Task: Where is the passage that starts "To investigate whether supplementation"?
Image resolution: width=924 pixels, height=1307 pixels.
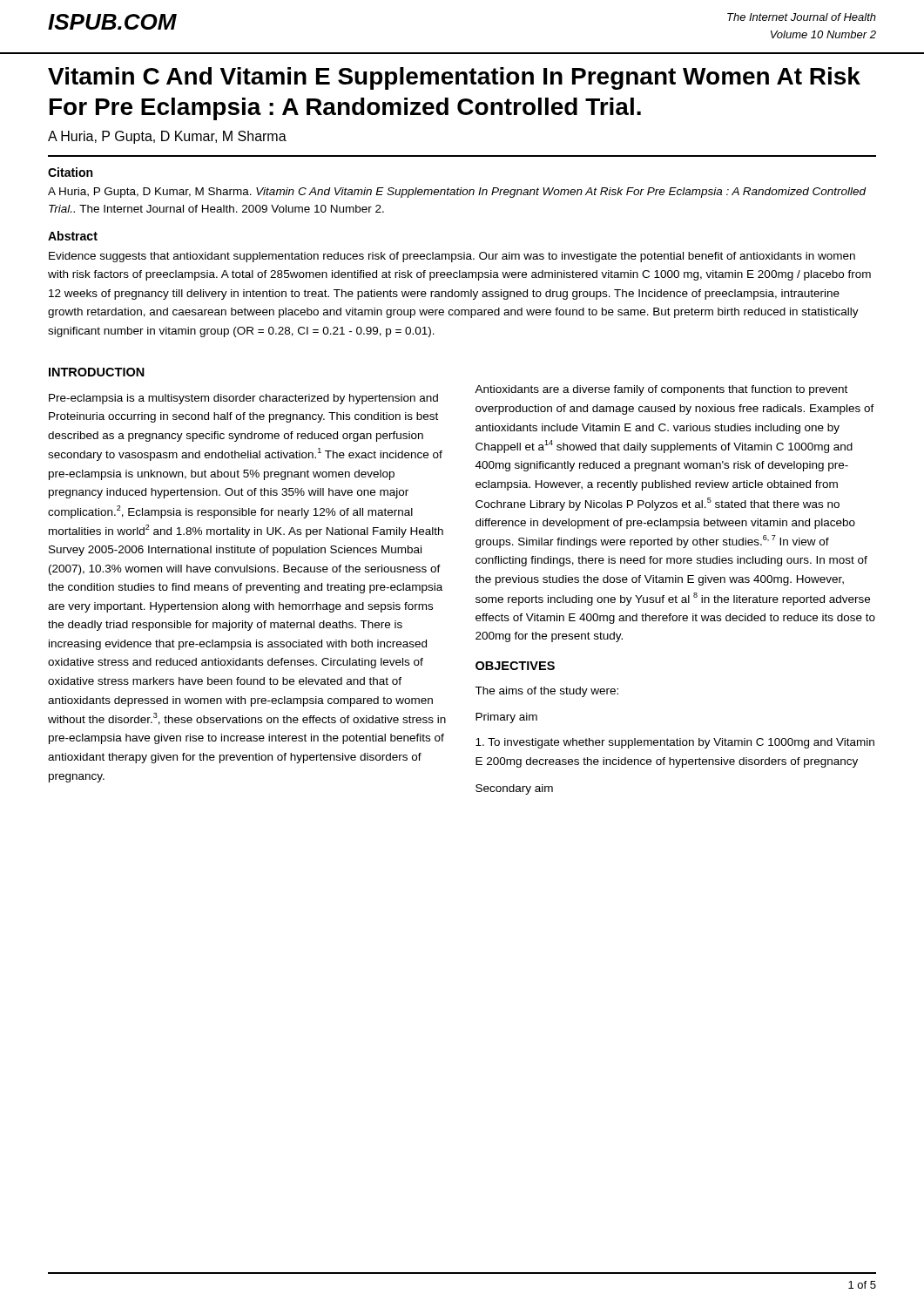Action: tap(675, 752)
